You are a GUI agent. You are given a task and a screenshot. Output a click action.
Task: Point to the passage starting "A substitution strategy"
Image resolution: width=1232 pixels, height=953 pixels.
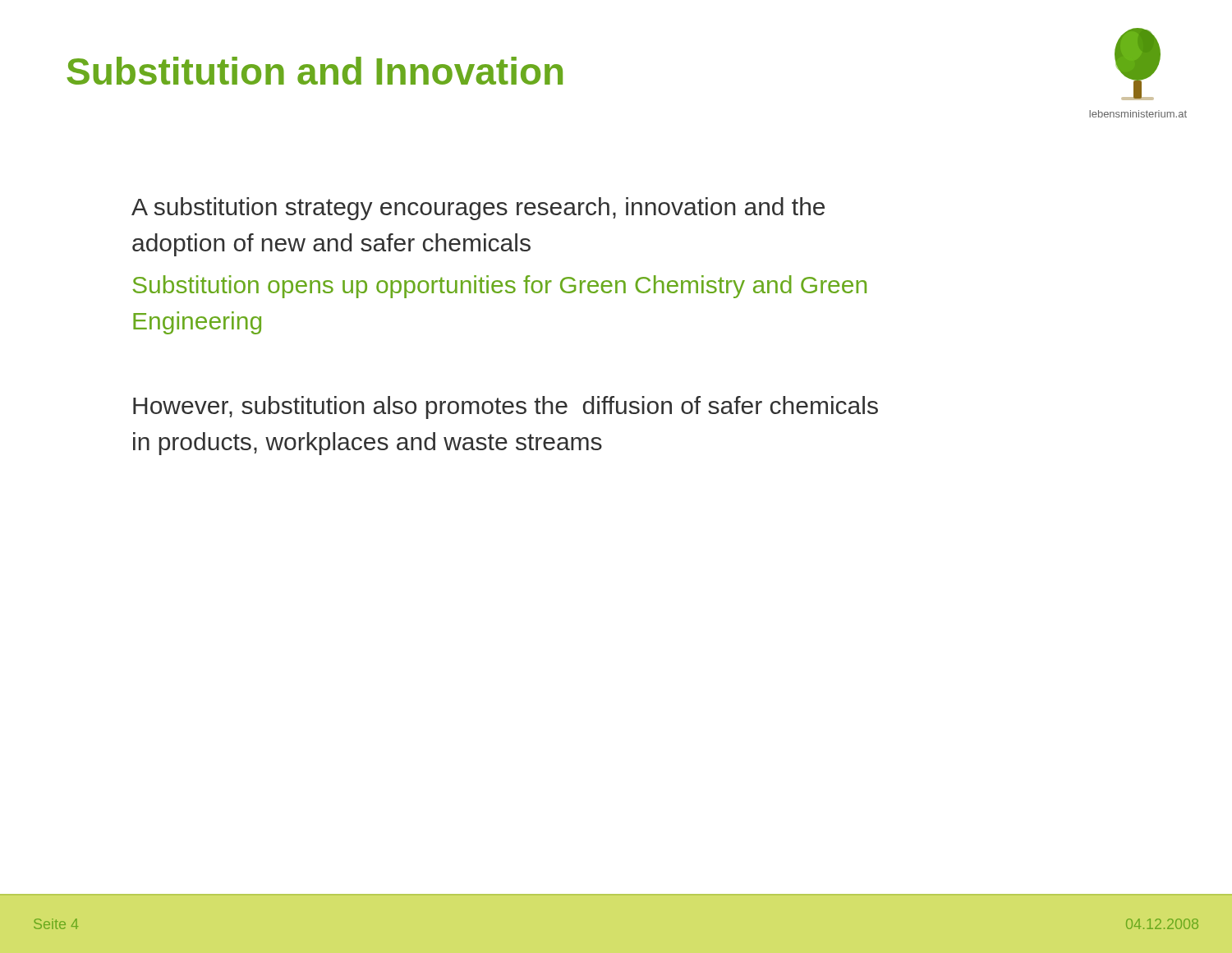pos(479,224)
